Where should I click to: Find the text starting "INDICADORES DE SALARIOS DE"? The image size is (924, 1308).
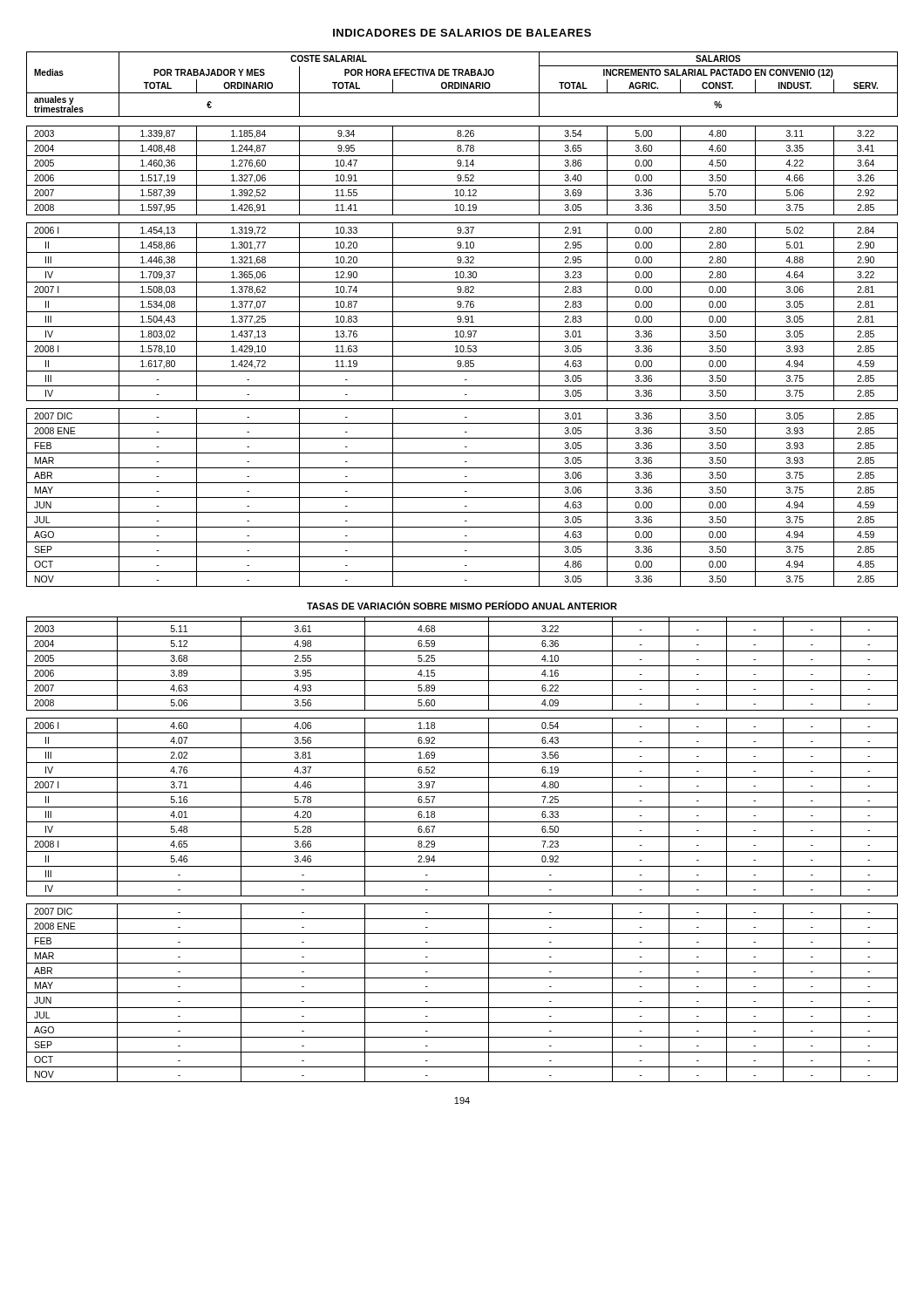[462, 33]
